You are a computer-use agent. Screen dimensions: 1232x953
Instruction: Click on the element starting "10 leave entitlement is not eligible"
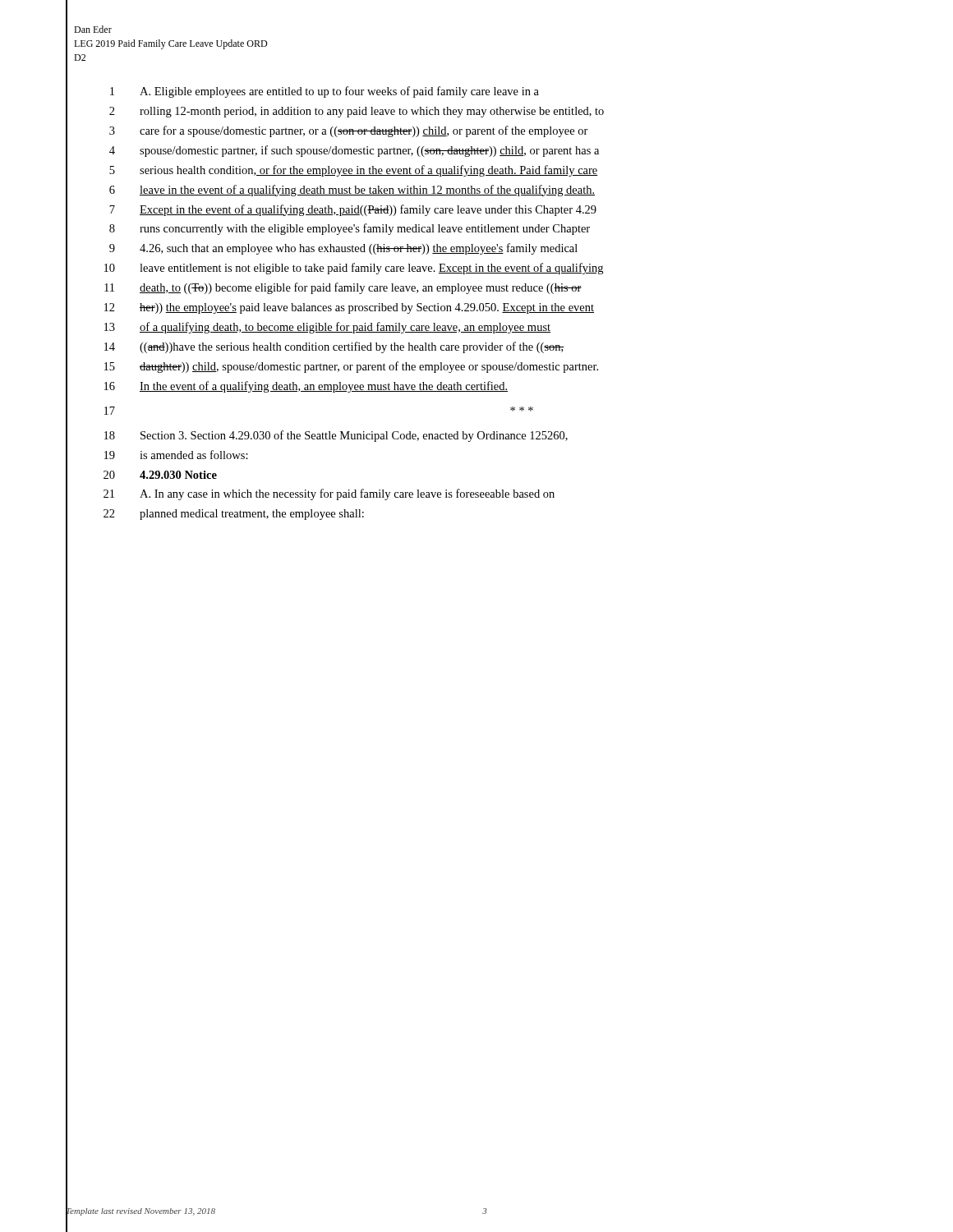(x=485, y=269)
